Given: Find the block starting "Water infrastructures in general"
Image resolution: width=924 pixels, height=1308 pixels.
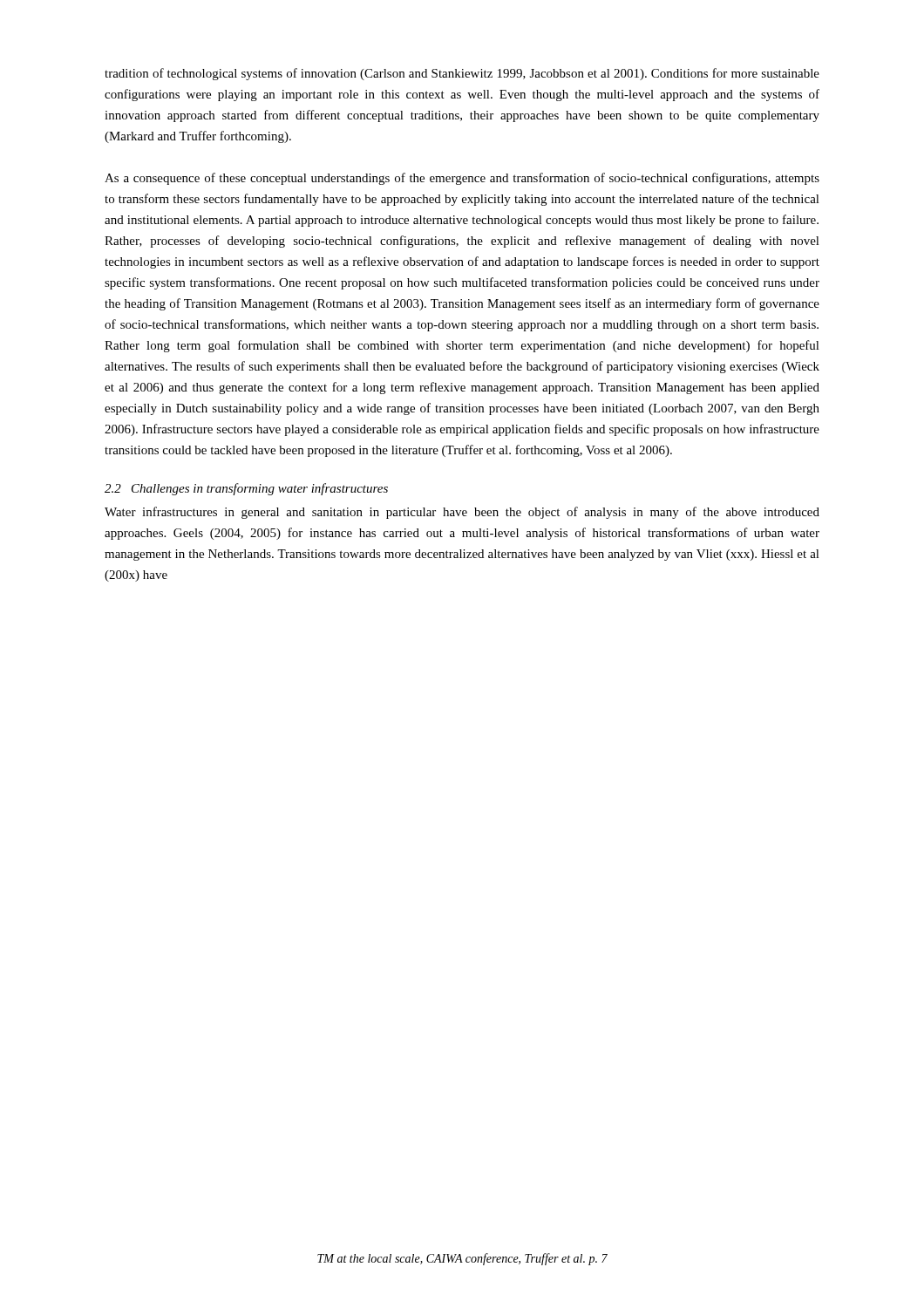Looking at the screenshot, I should 462,543.
